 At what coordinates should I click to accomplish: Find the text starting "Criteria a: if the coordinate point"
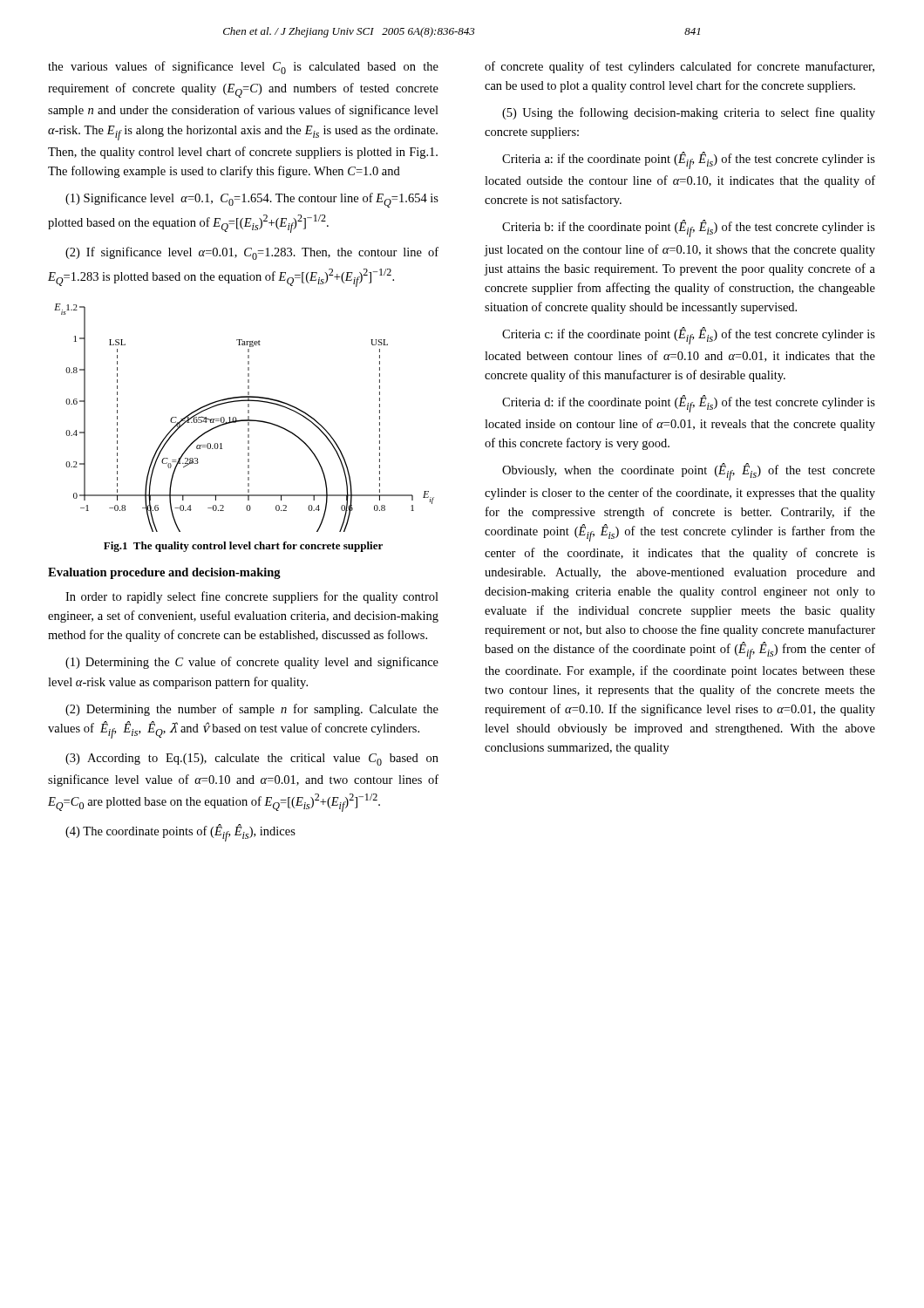[680, 179]
